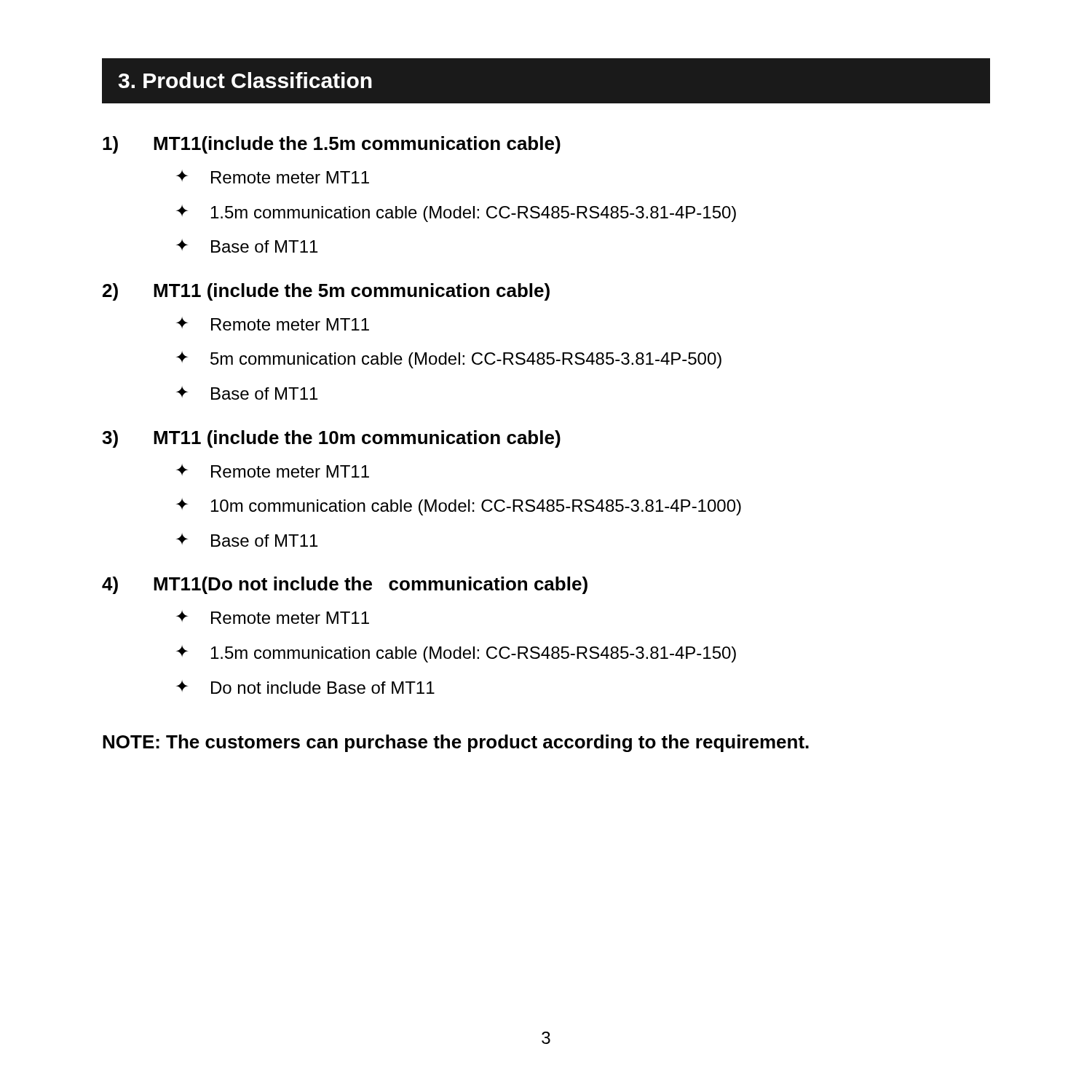Click on the text block that reads "NOTE: The customers can purchase the product according"
This screenshot has width=1092, height=1092.
pyautogui.click(x=456, y=742)
